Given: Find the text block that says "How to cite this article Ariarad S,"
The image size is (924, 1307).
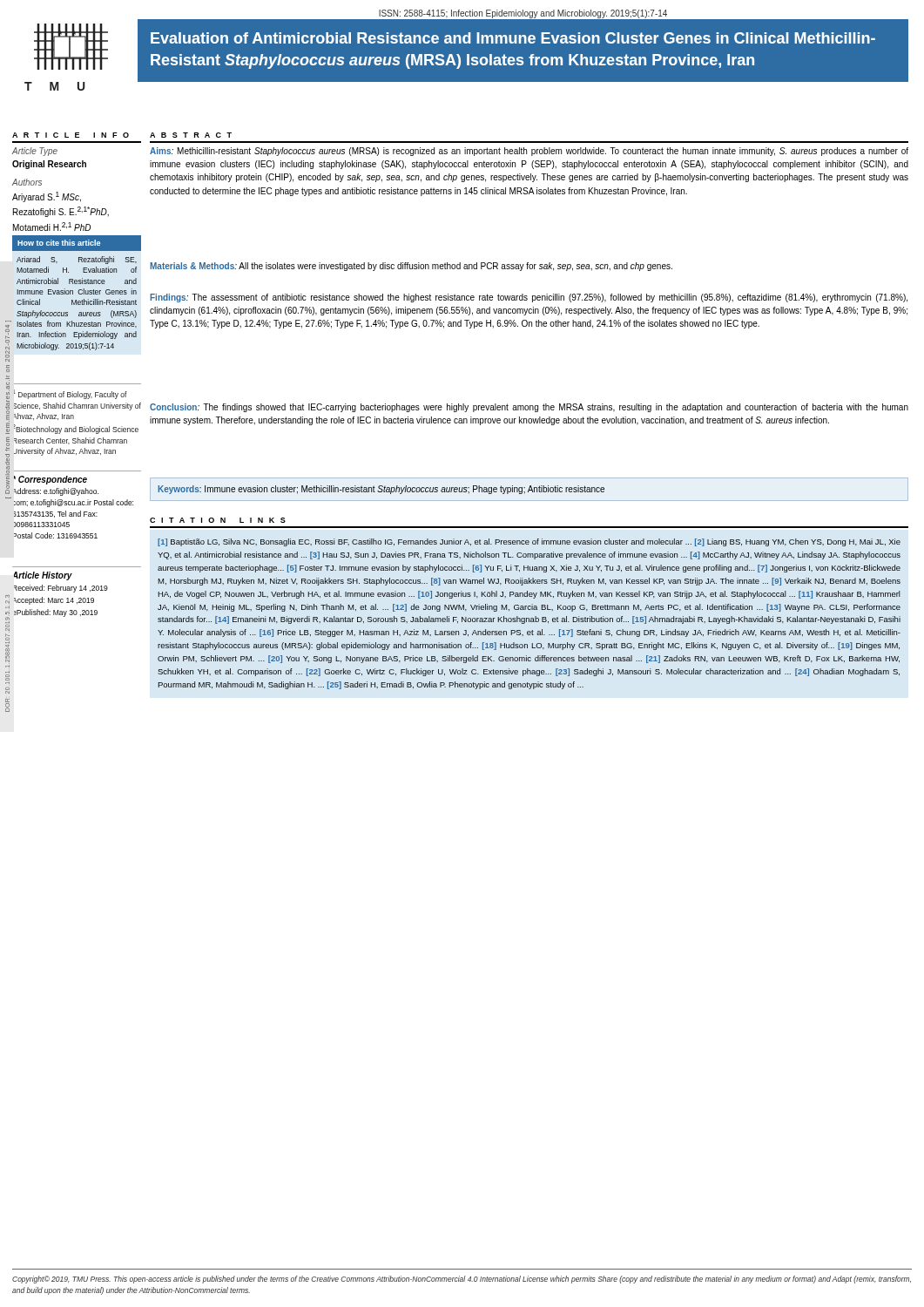Looking at the screenshot, I should pos(77,295).
